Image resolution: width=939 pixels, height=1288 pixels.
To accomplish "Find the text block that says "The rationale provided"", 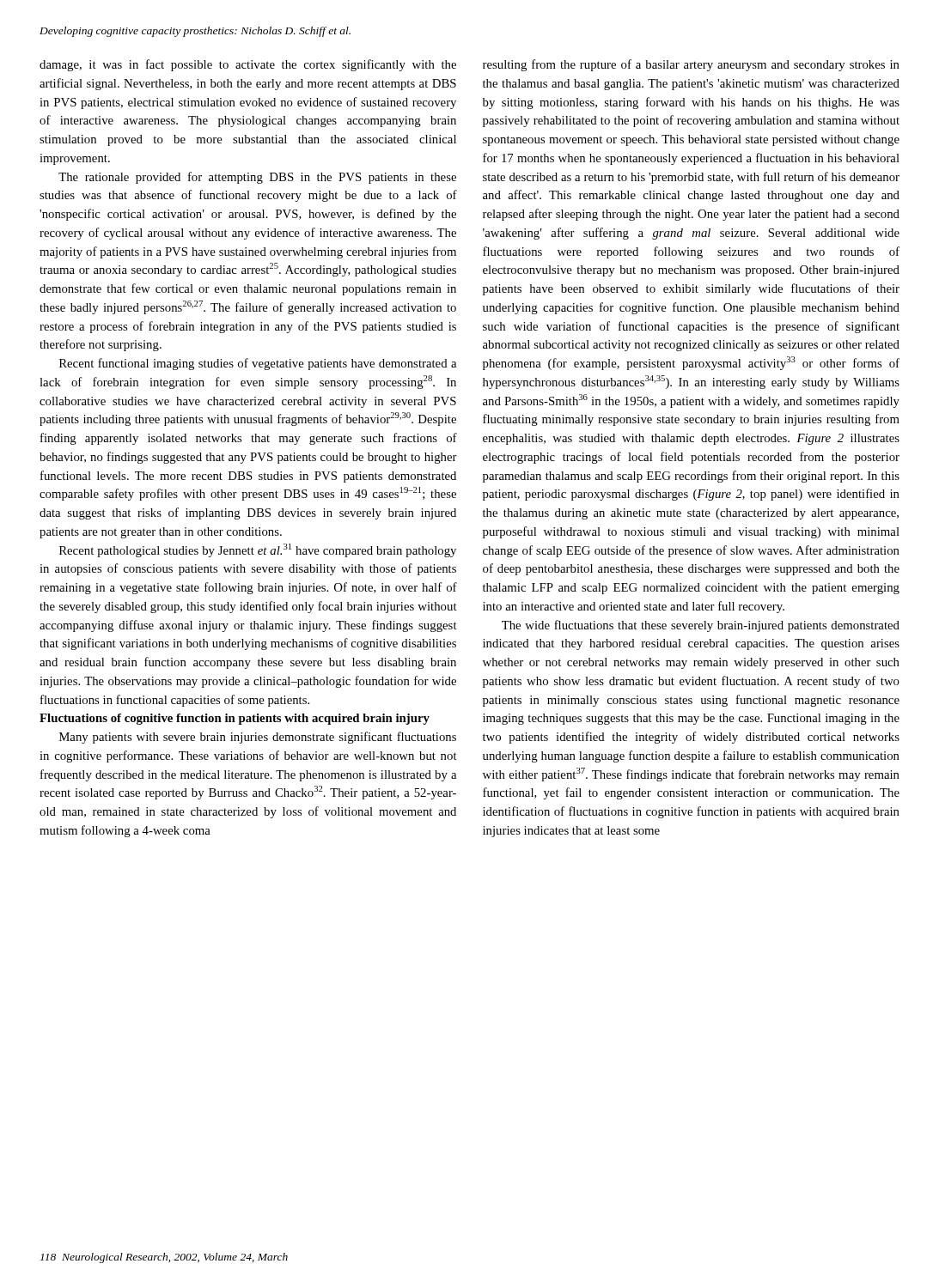I will tap(248, 260).
